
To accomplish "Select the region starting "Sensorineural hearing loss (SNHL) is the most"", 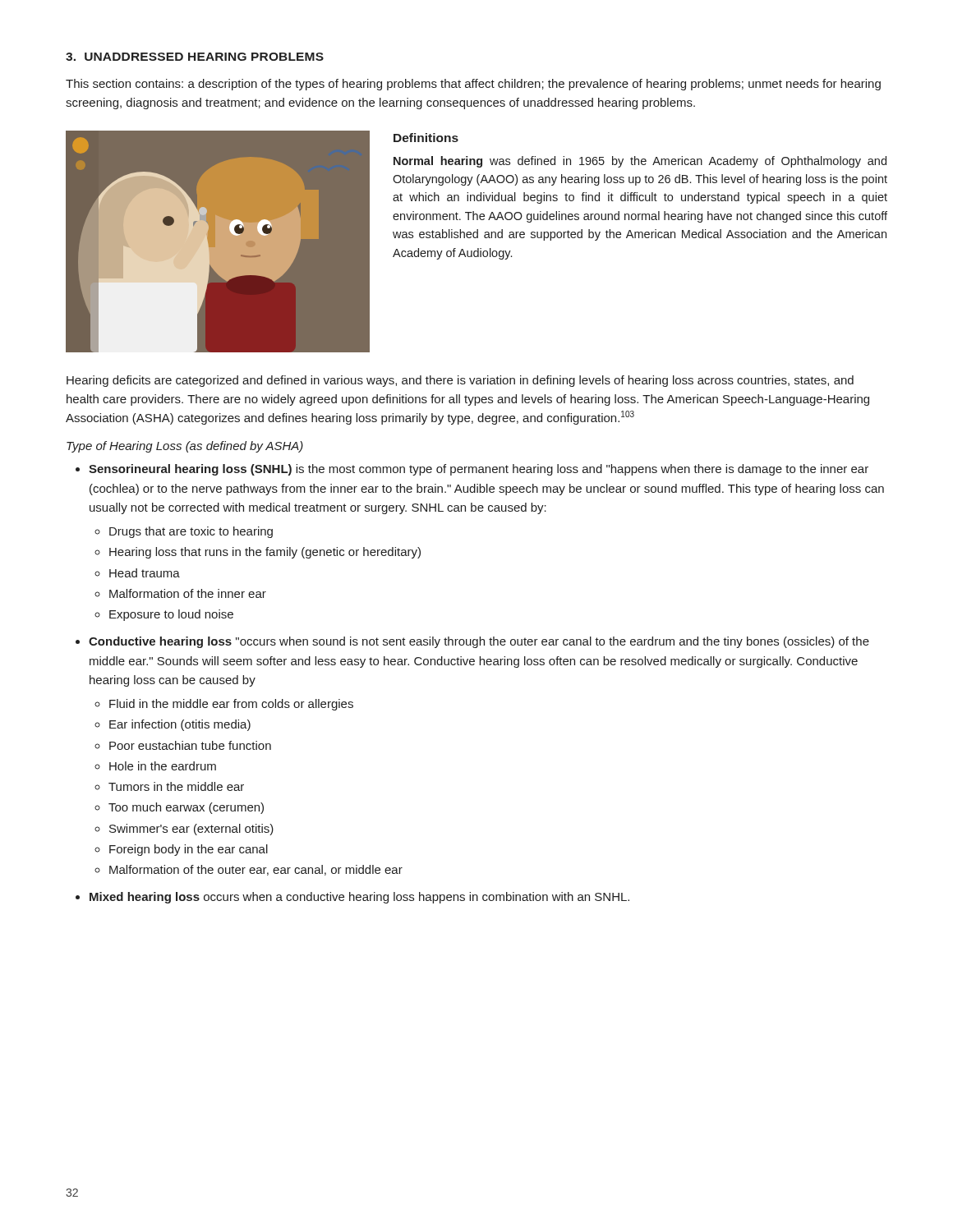I will tap(479, 470).
